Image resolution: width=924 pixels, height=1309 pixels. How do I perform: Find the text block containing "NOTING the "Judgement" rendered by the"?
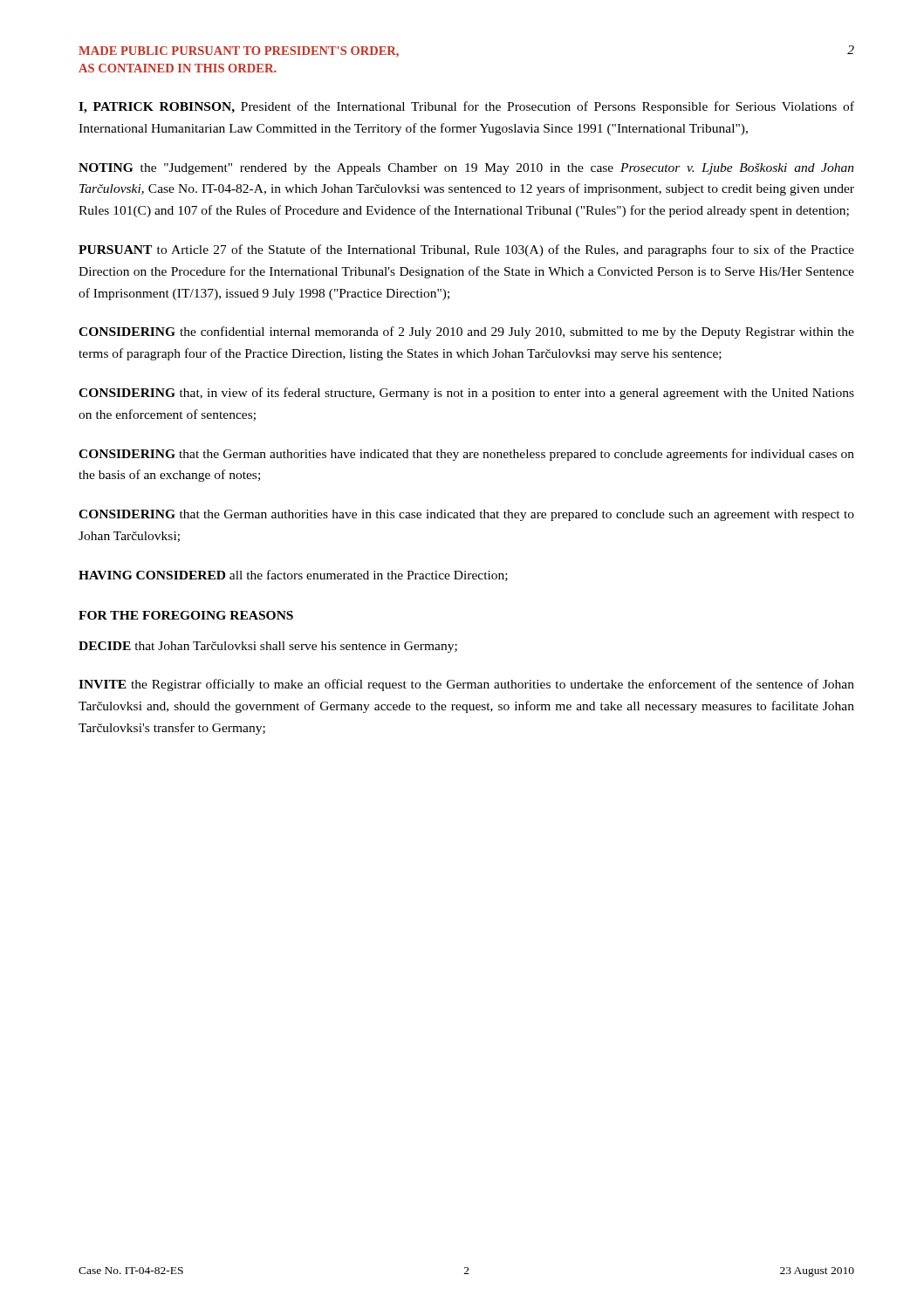pyautogui.click(x=466, y=188)
